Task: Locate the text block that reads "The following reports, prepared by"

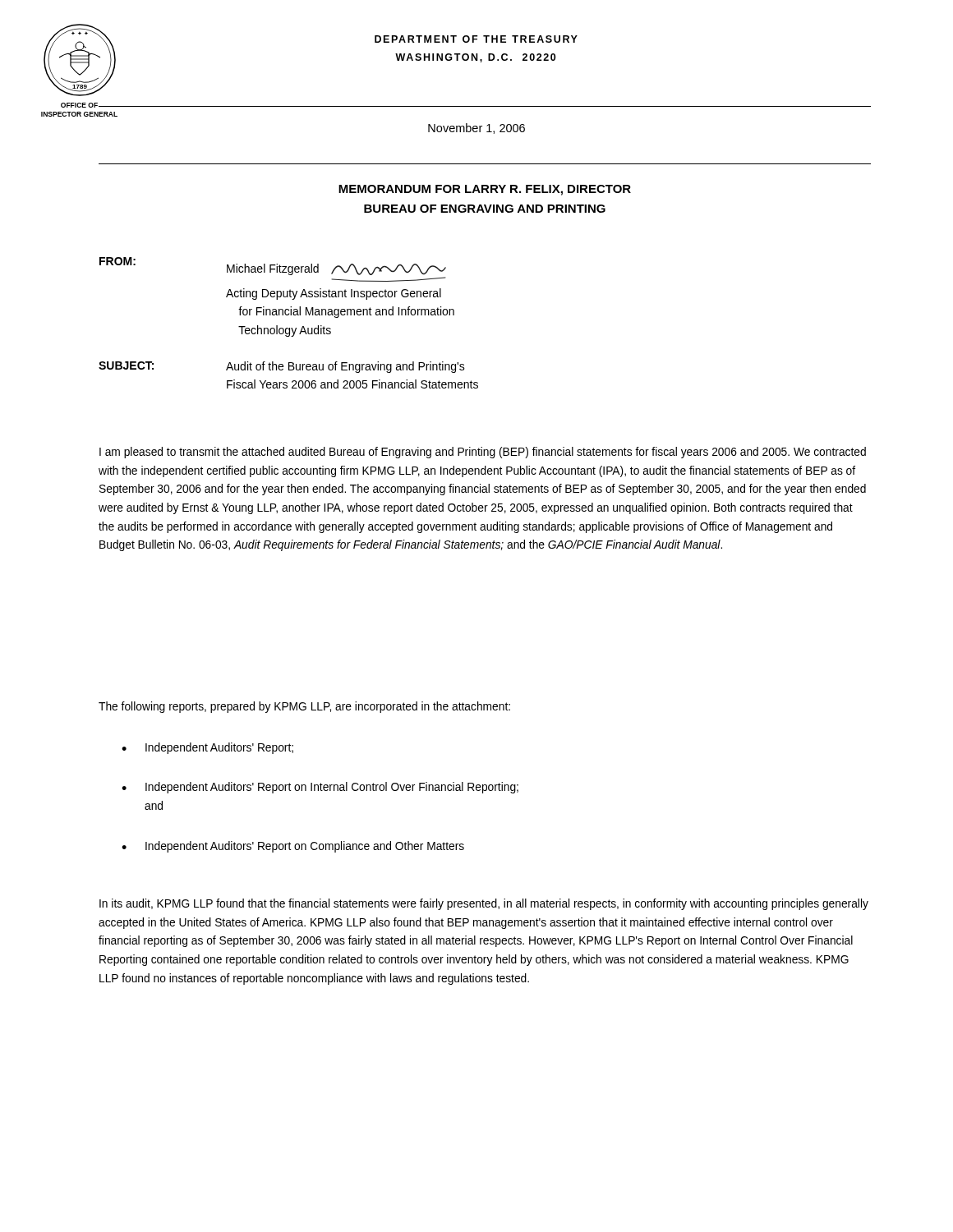Action: pyautogui.click(x=305, y=707)
